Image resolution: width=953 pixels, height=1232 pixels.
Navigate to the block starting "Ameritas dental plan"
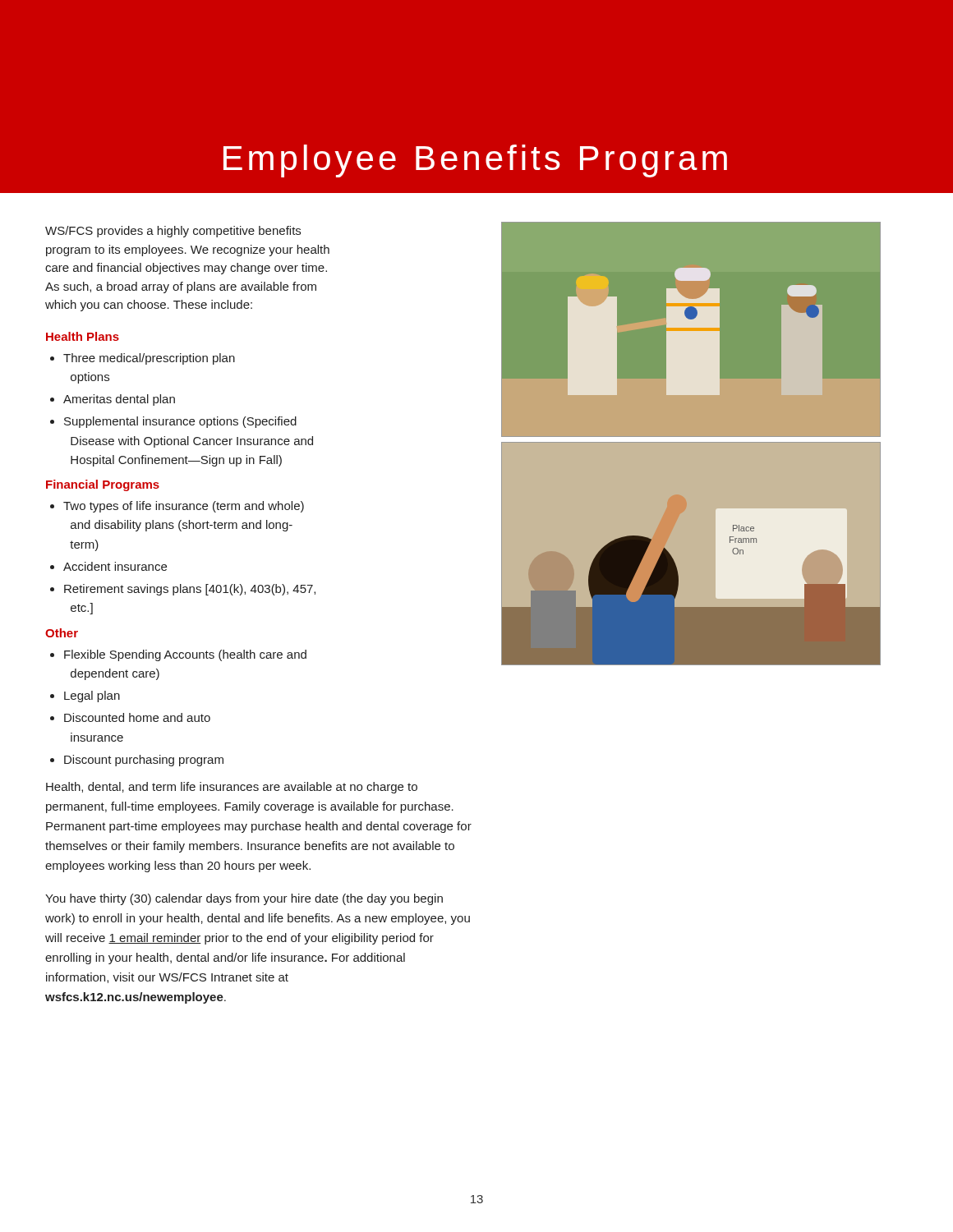pos(119,399)
